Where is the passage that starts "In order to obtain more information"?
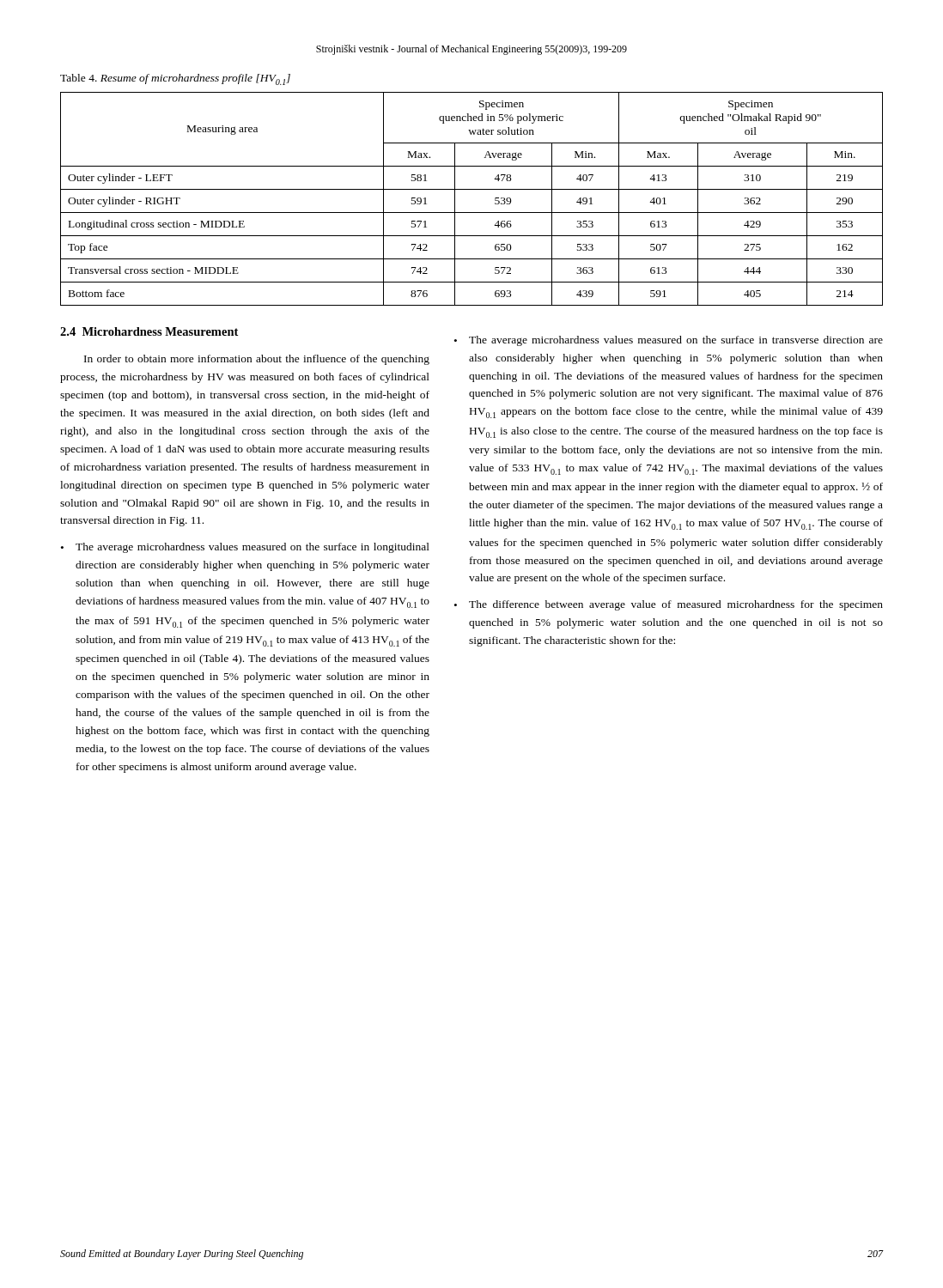 click(245, 440)
